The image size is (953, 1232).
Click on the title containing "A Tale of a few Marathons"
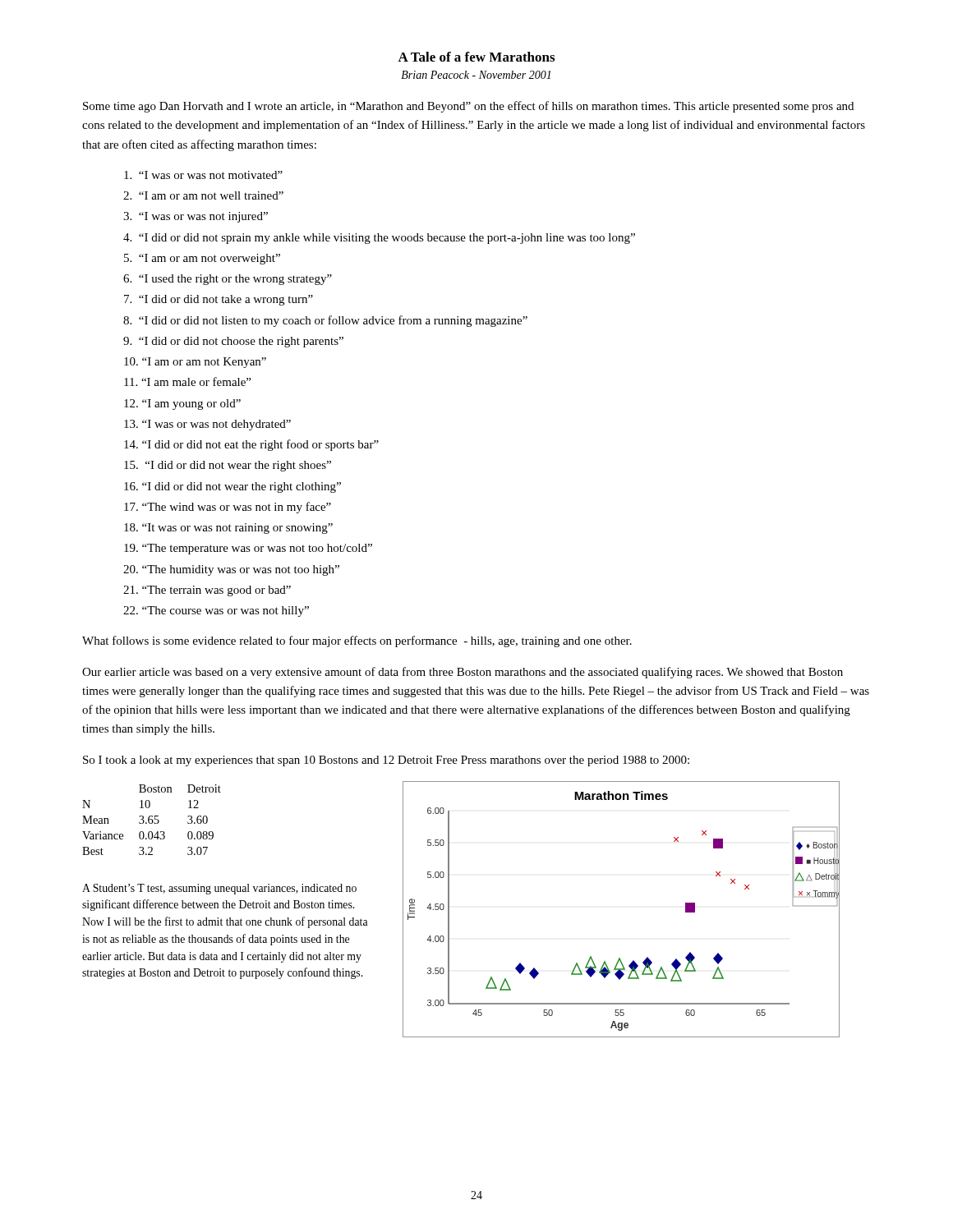point(476,57)
